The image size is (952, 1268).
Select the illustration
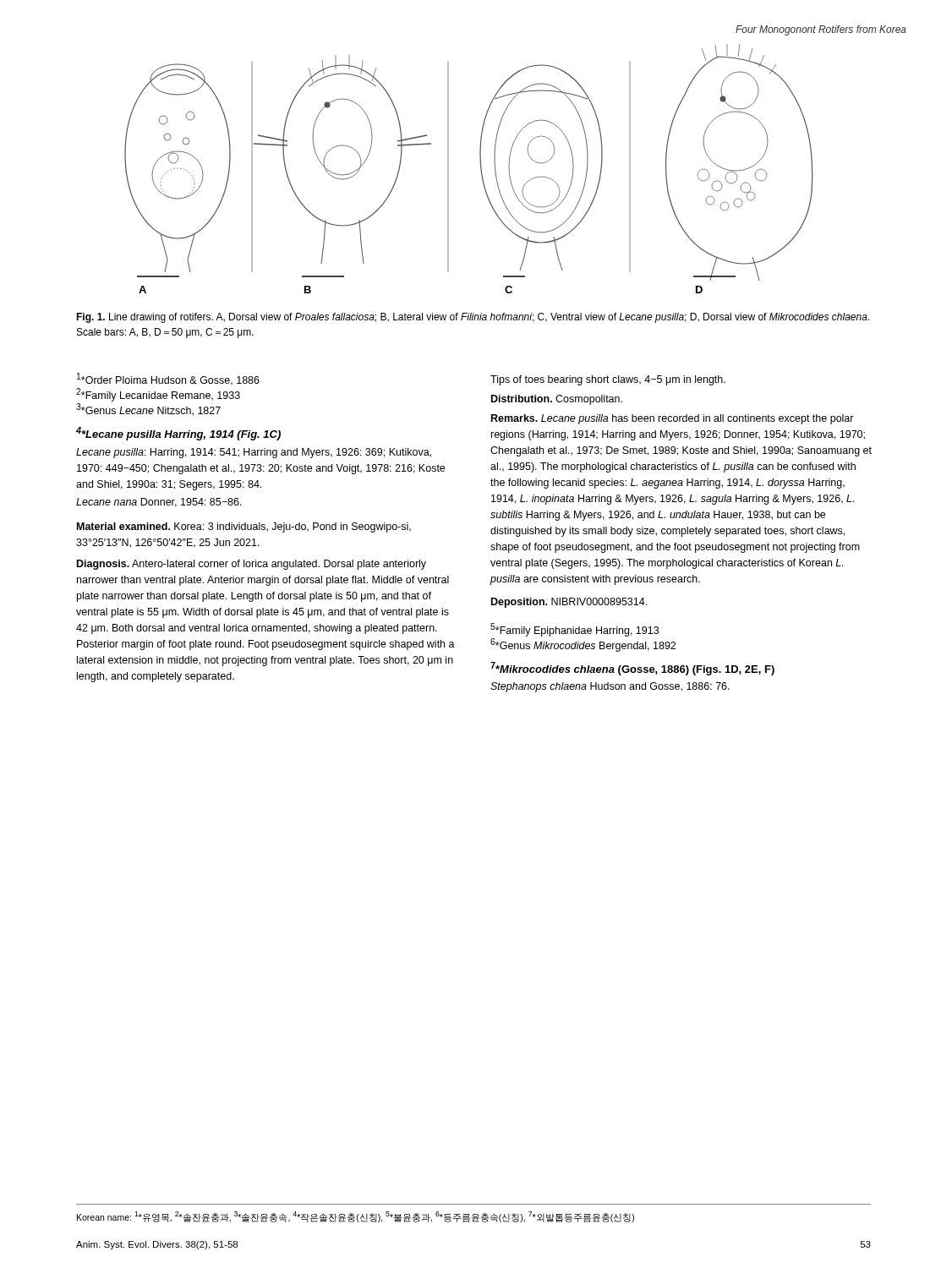[473, 173]
